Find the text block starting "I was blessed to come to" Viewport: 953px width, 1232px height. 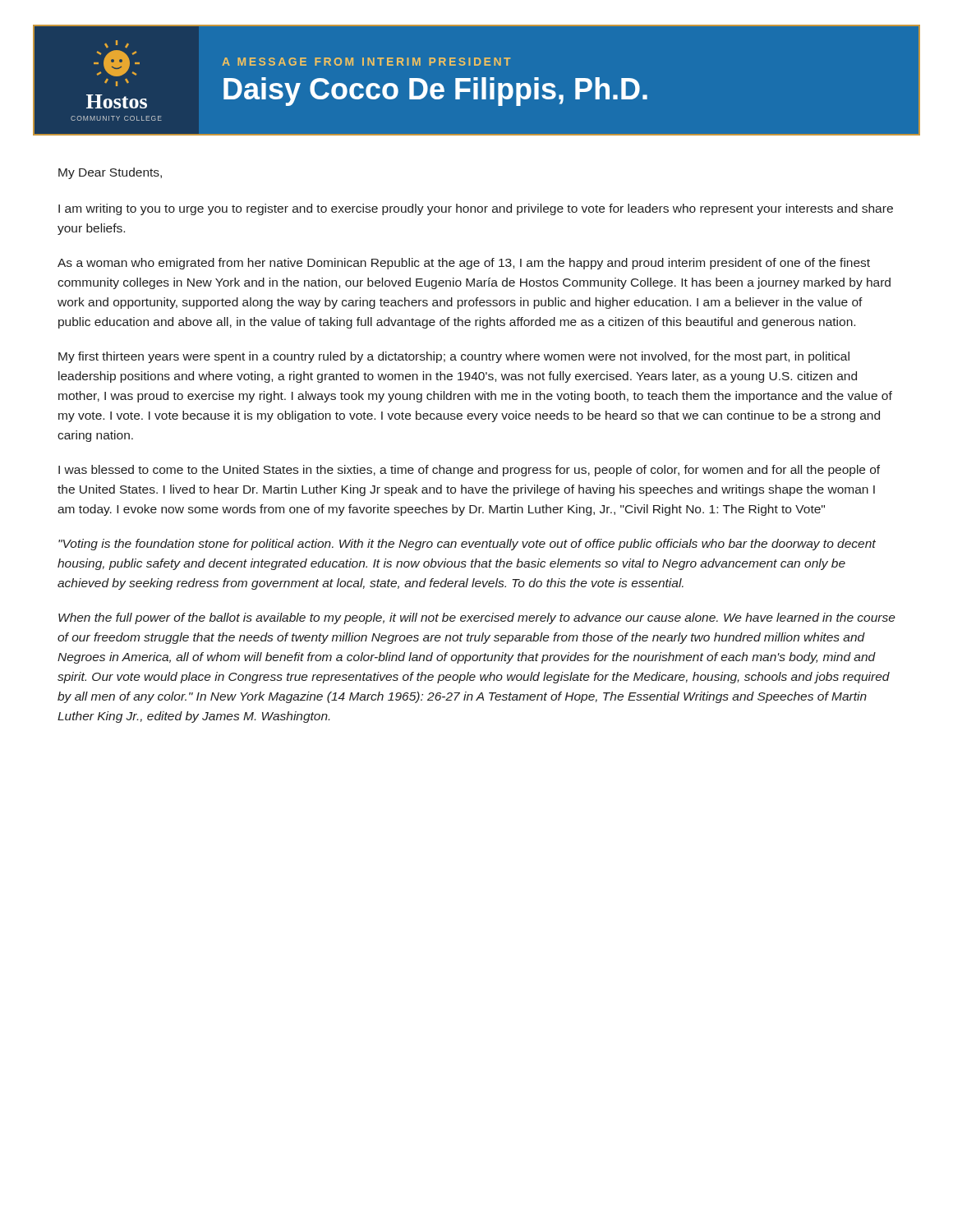[469, 489]
